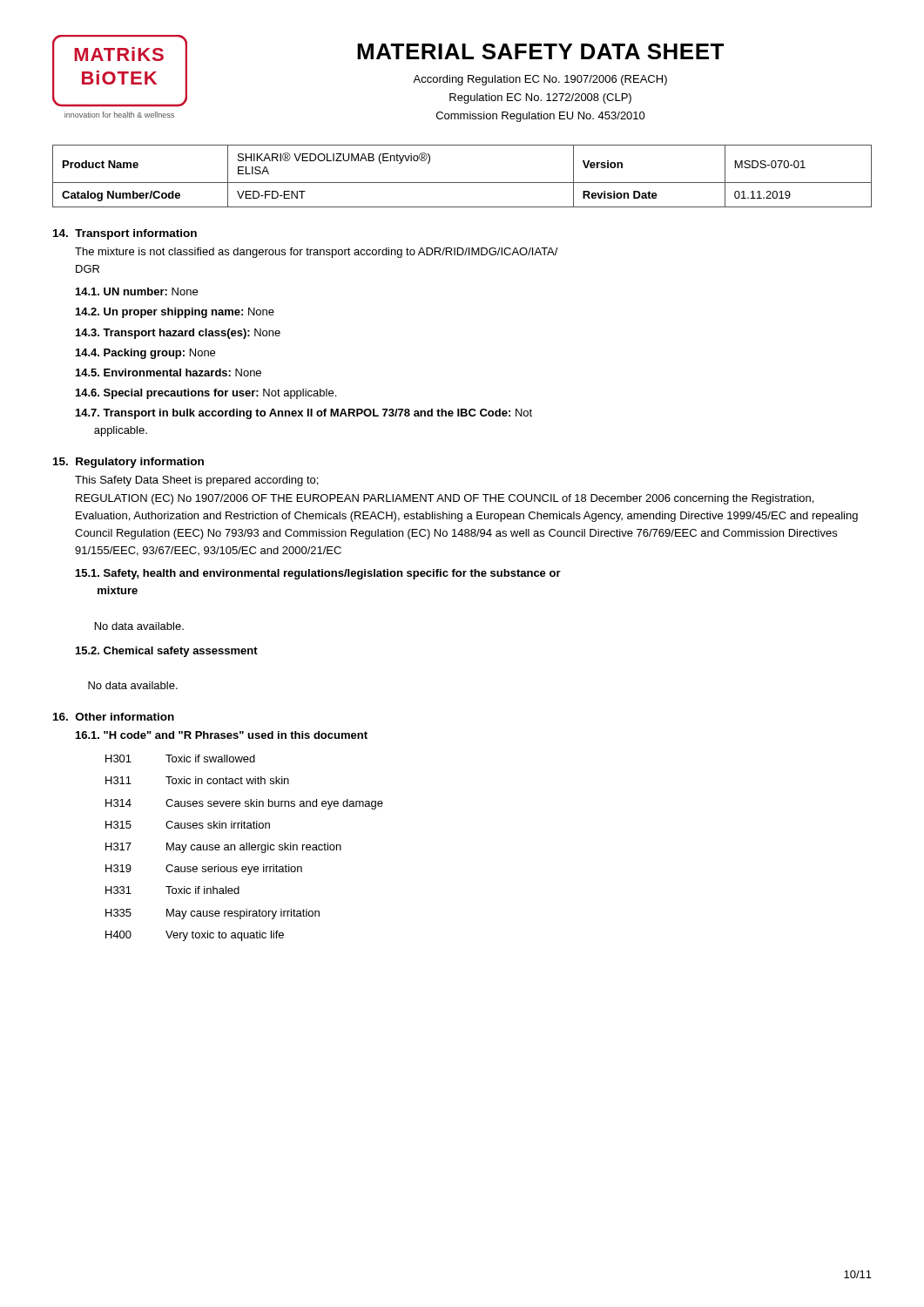
Task: Select the passage starting "H335May cause respiratory irritation"
Action: click(212, 914)
